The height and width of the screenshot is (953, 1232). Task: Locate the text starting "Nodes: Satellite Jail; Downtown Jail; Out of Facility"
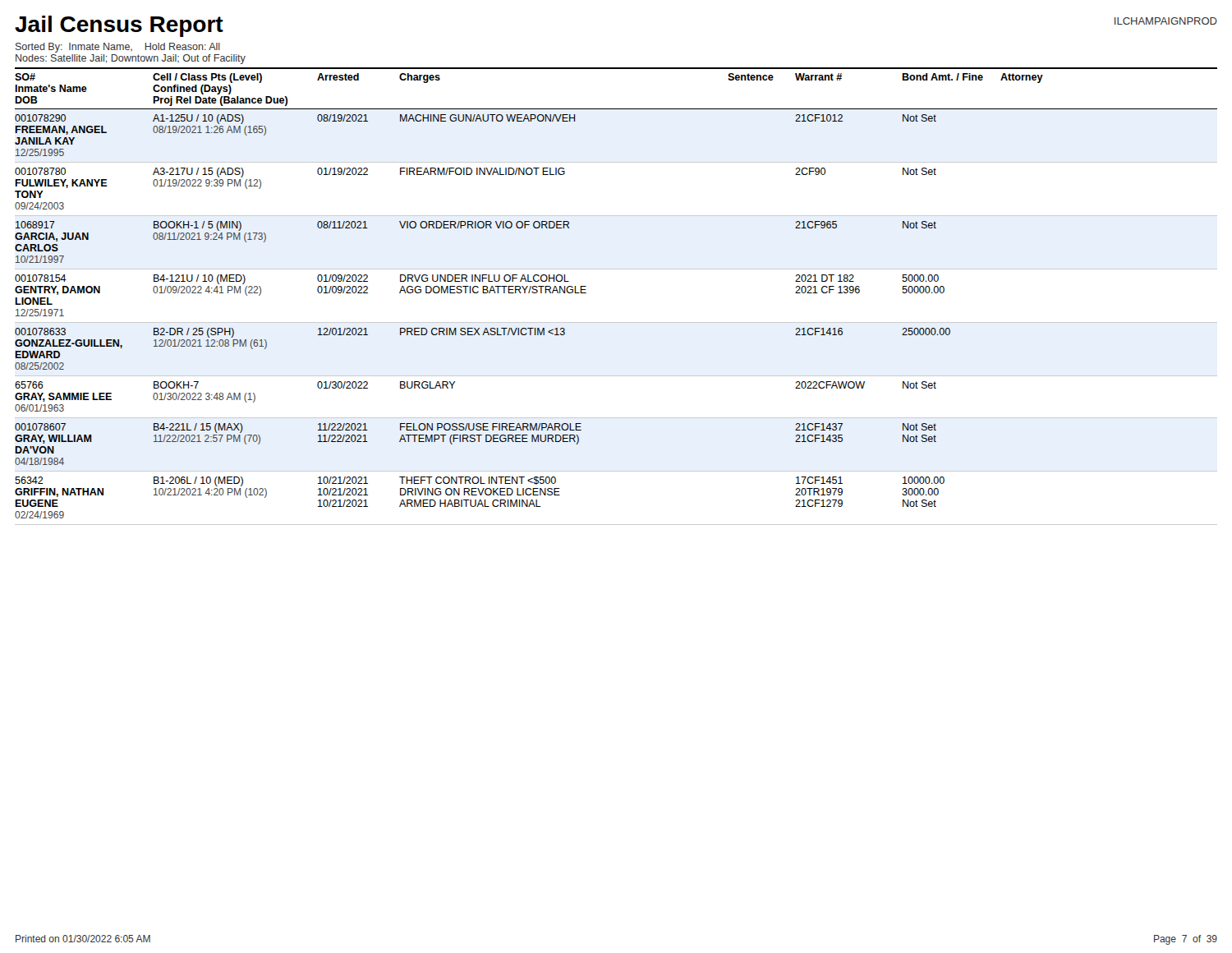pos(130,58)
